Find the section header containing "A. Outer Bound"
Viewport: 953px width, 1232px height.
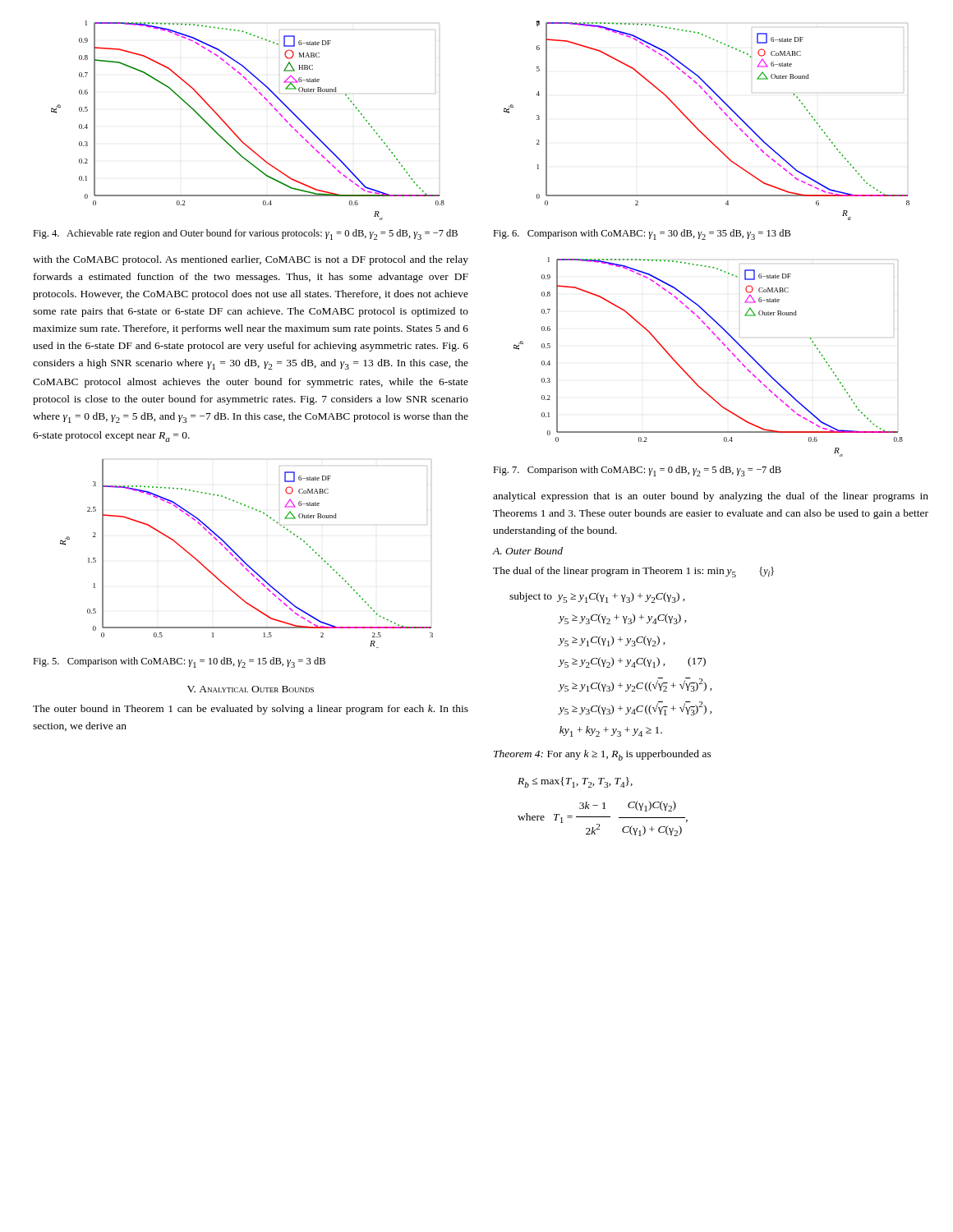(528, 551)
